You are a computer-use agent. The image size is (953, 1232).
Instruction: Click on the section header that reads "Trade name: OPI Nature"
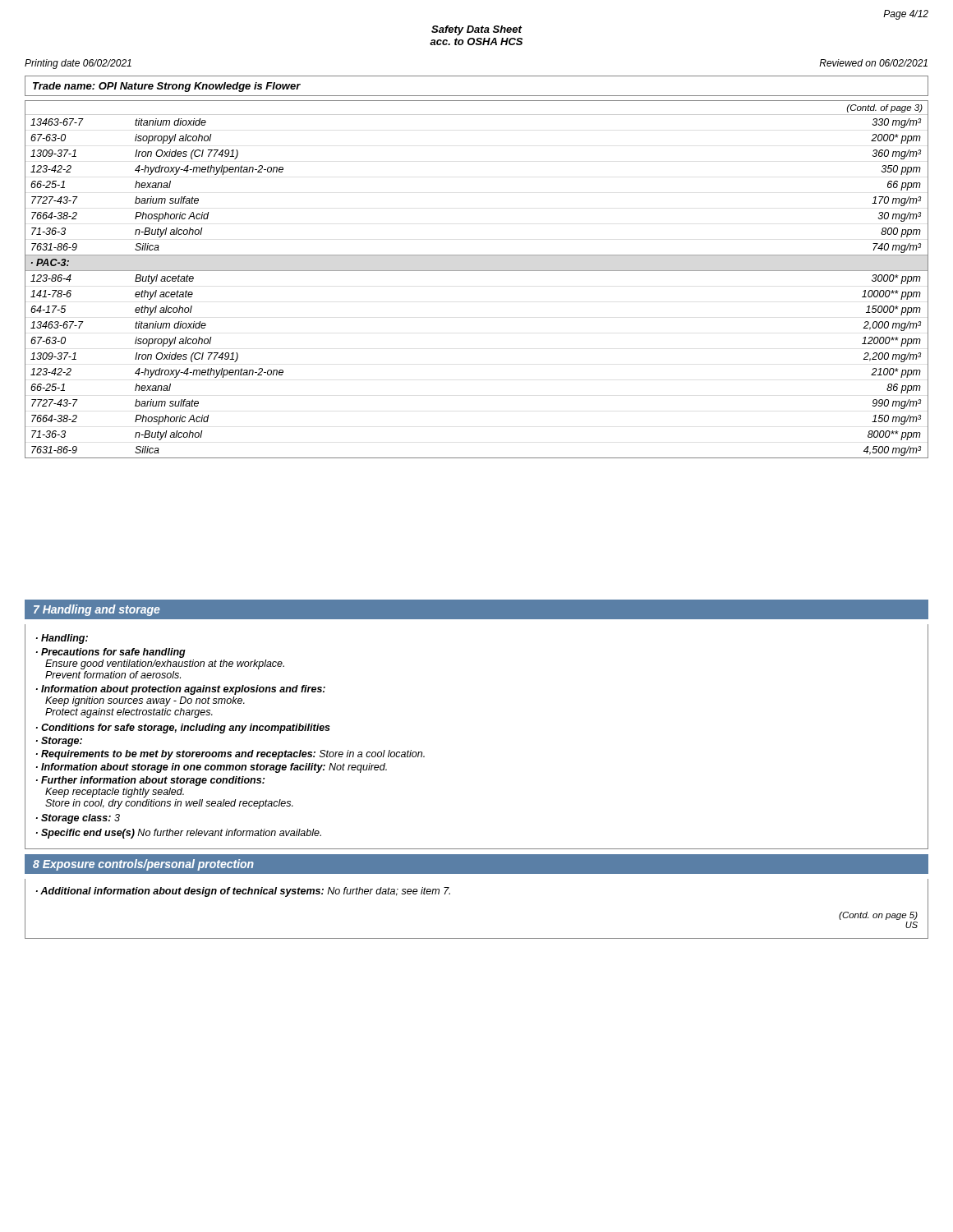click(x=166, y=86)
